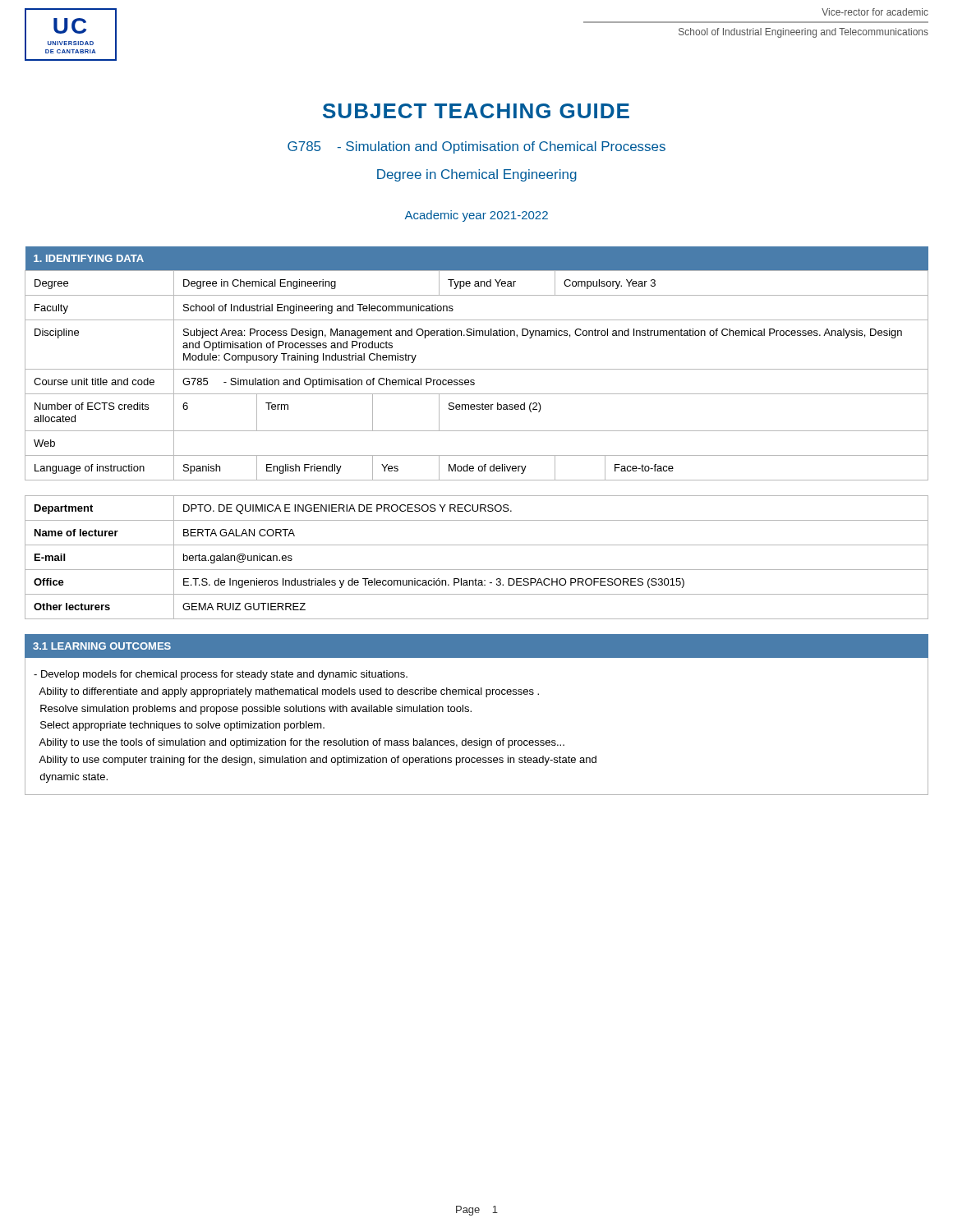
Task: Locate the section header that says "G785 - Simulation and Optimisation of Chemical"
Action: point(476,147)
